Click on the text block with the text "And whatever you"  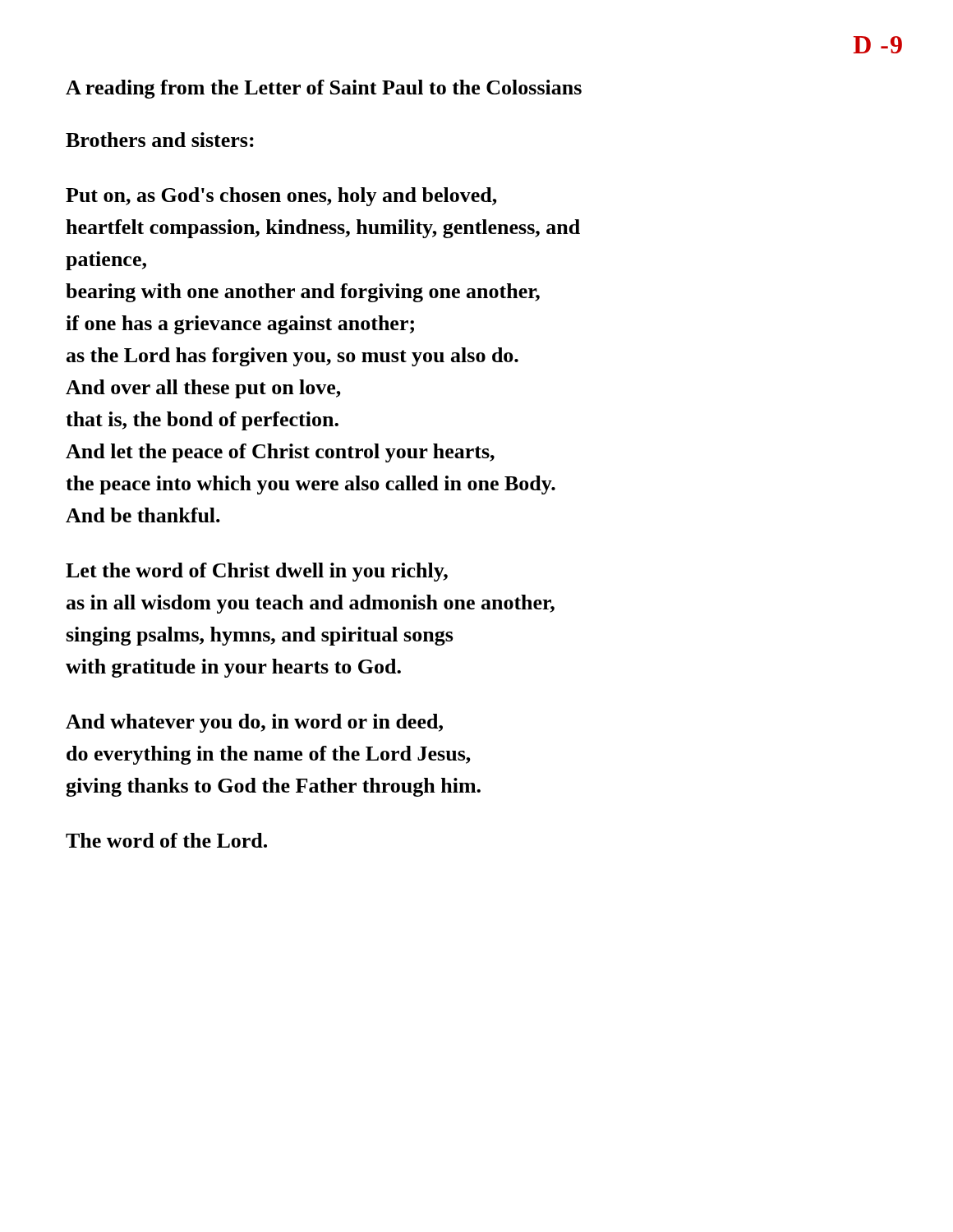point(476,753)
